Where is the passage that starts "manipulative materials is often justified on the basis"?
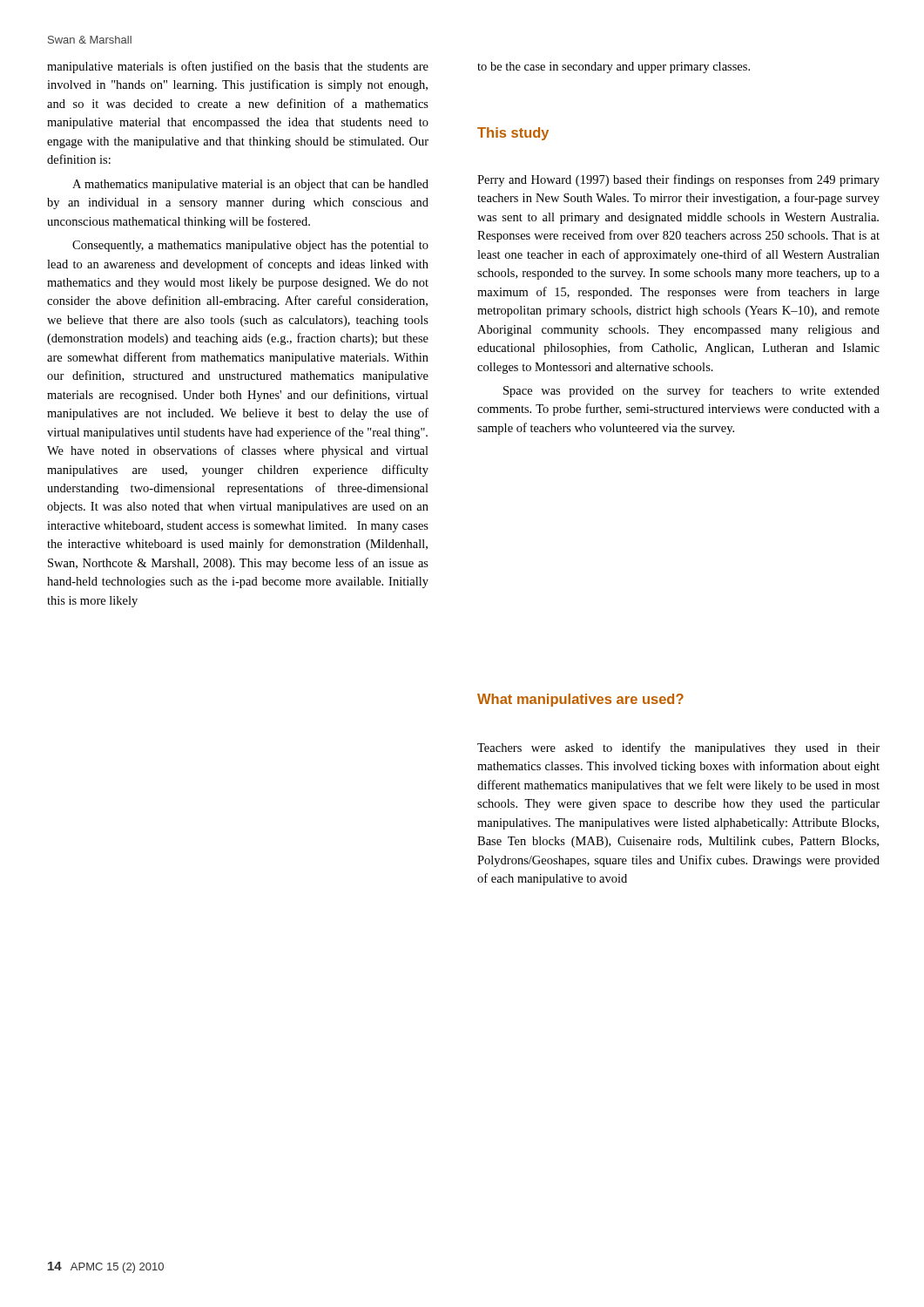This screenshot has width=924, height=1307. tap(238, 334)
